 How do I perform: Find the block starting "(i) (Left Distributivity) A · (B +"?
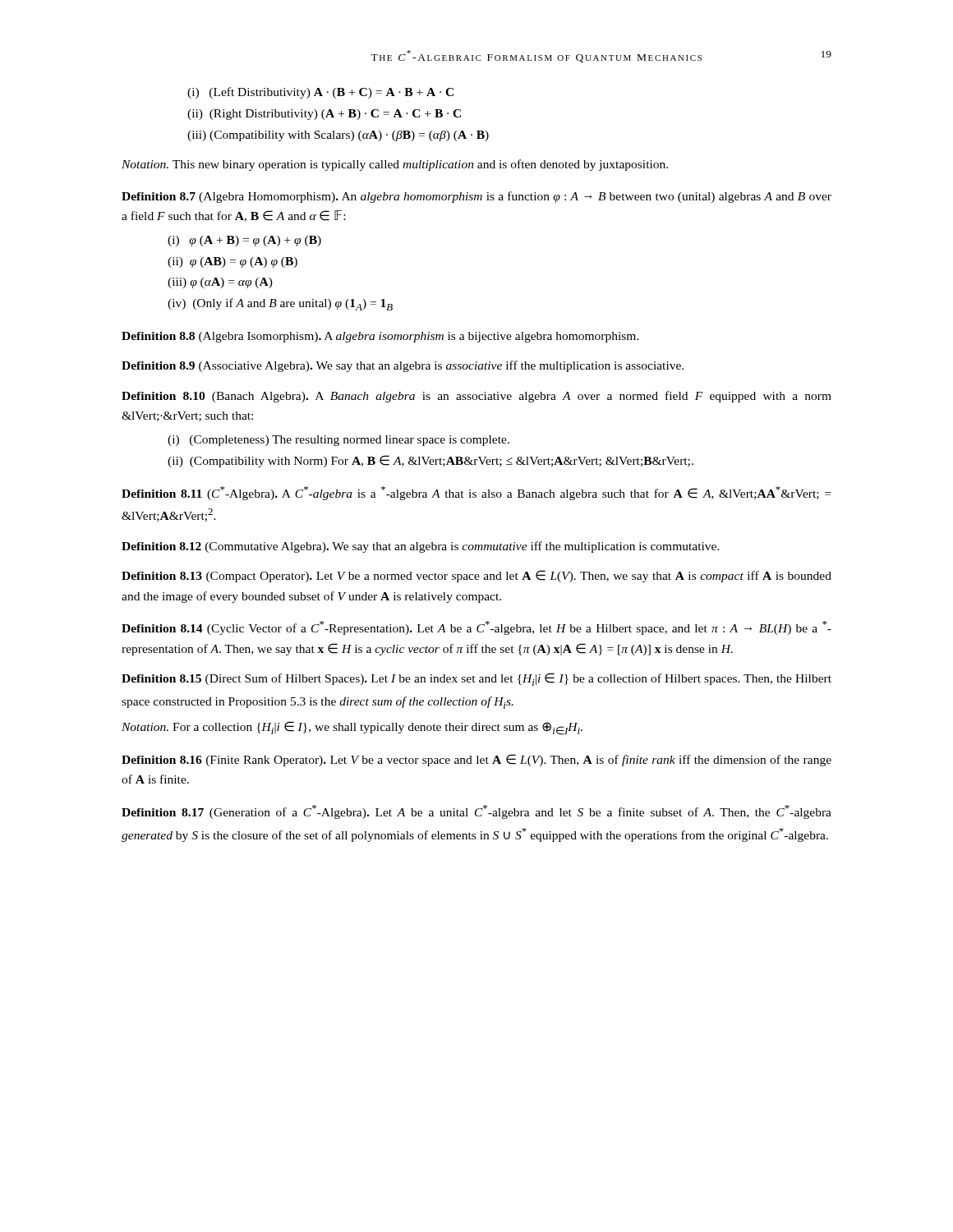pyautogui.click(x=321, y=92)
